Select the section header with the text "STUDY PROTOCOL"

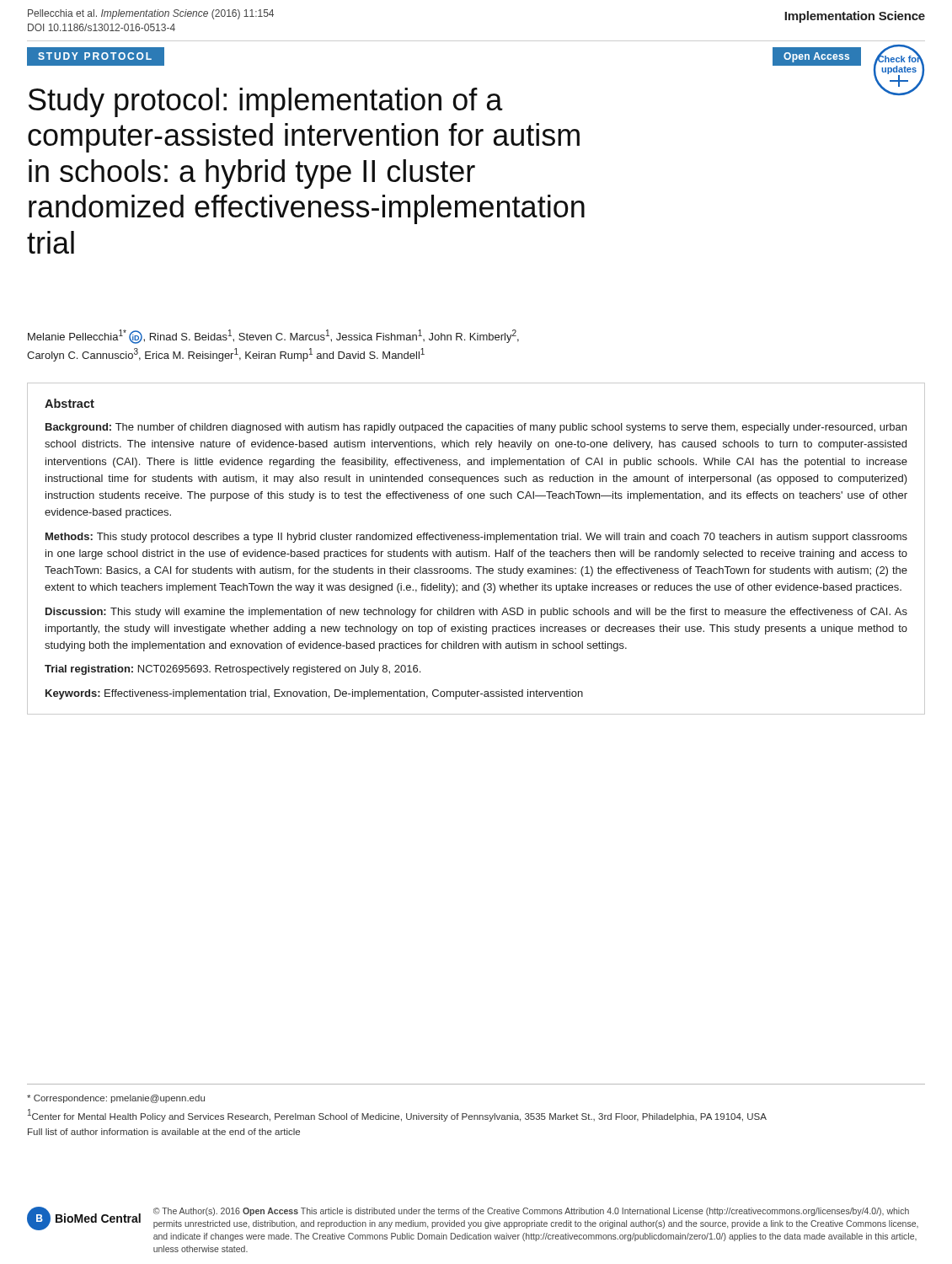pyautogui.click(x=96, y=56)
